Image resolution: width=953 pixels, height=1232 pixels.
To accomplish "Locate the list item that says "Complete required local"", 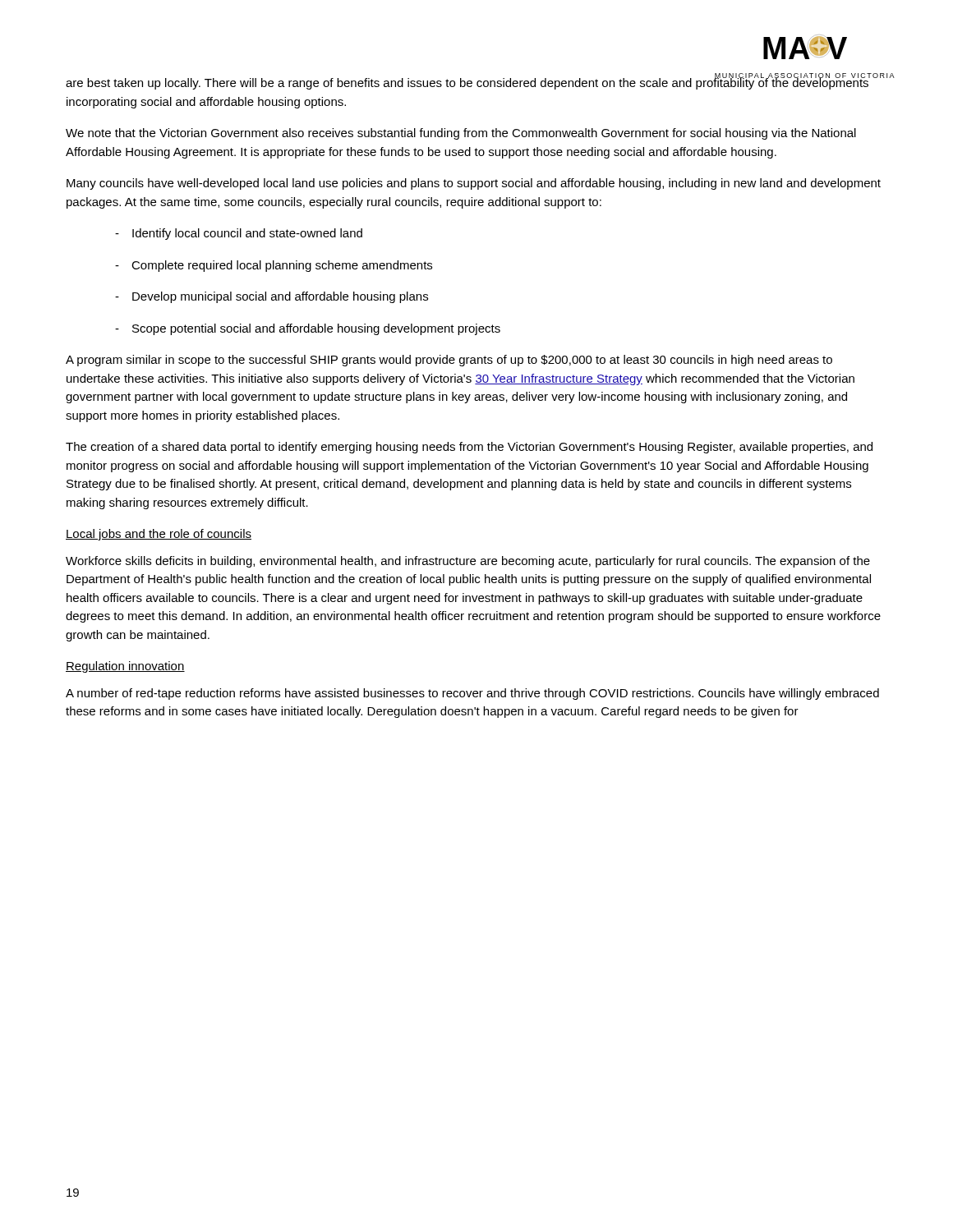I will point(274,266).
